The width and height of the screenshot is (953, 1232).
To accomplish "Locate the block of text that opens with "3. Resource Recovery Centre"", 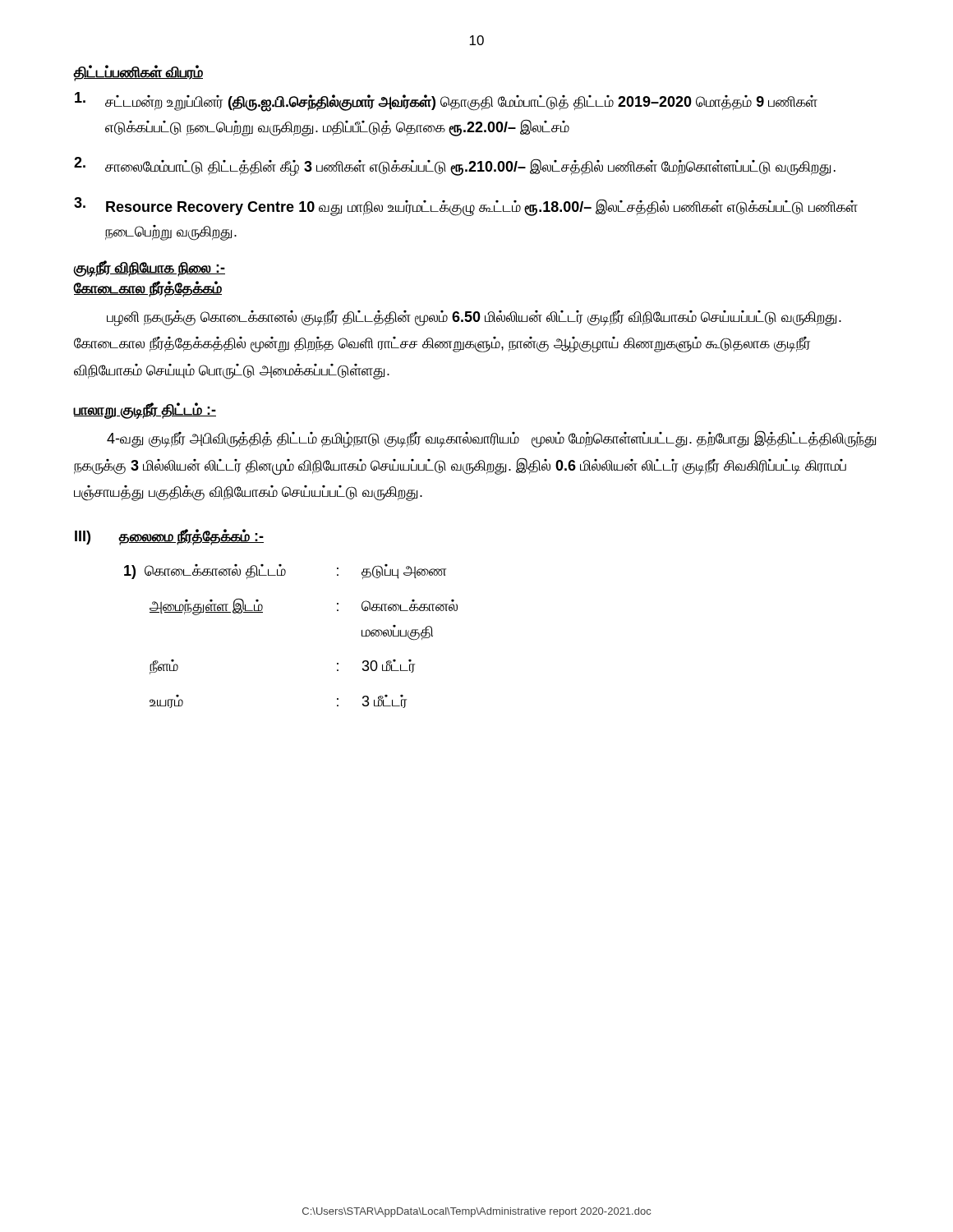I will pyautogui.click(x=476, y=220).
